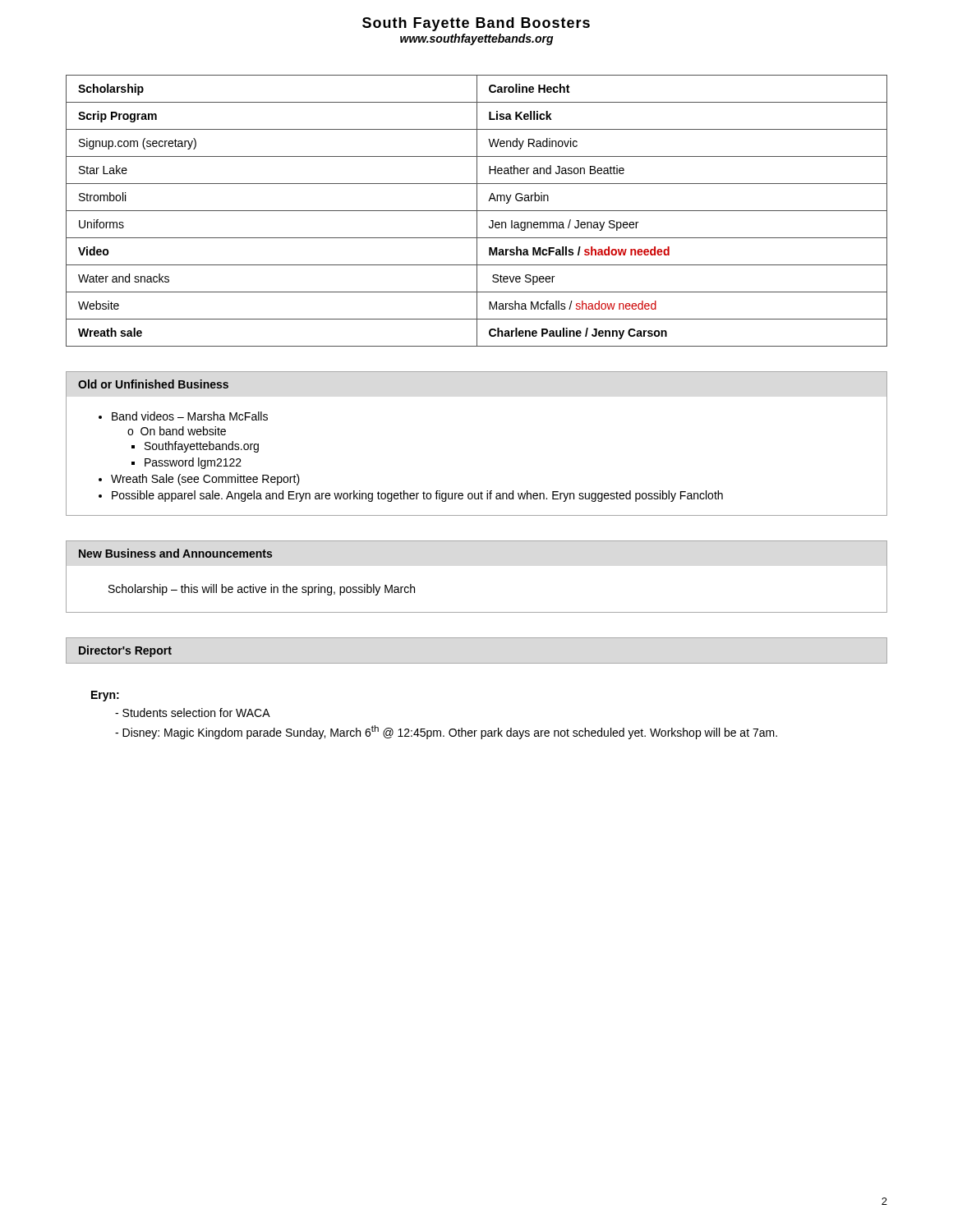Click on the section header that says "Old or Unfinished Business"
This screenshot has width=953, height=1232.
476,444
